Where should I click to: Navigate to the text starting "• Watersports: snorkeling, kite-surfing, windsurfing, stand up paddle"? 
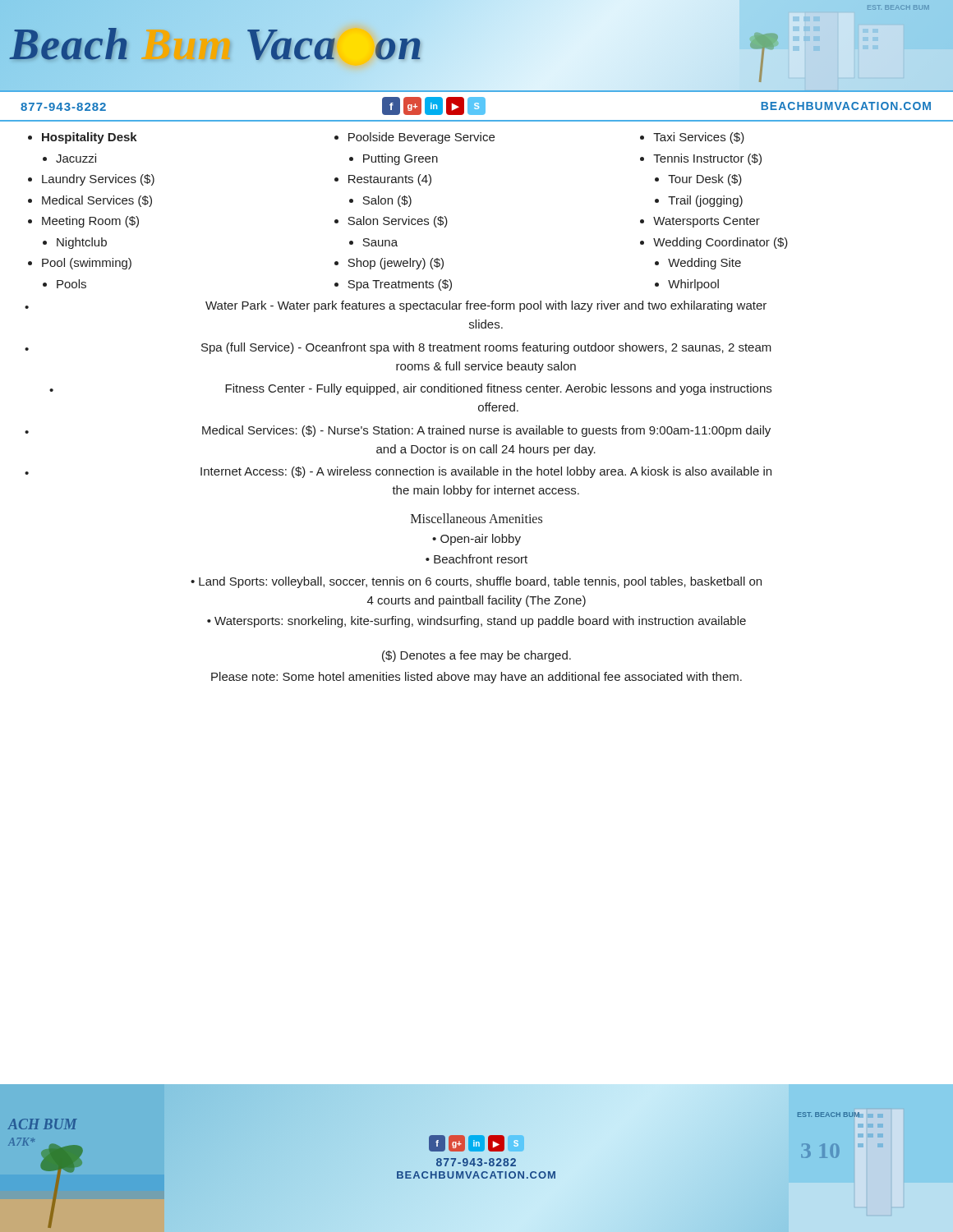(x=476, y=620)
